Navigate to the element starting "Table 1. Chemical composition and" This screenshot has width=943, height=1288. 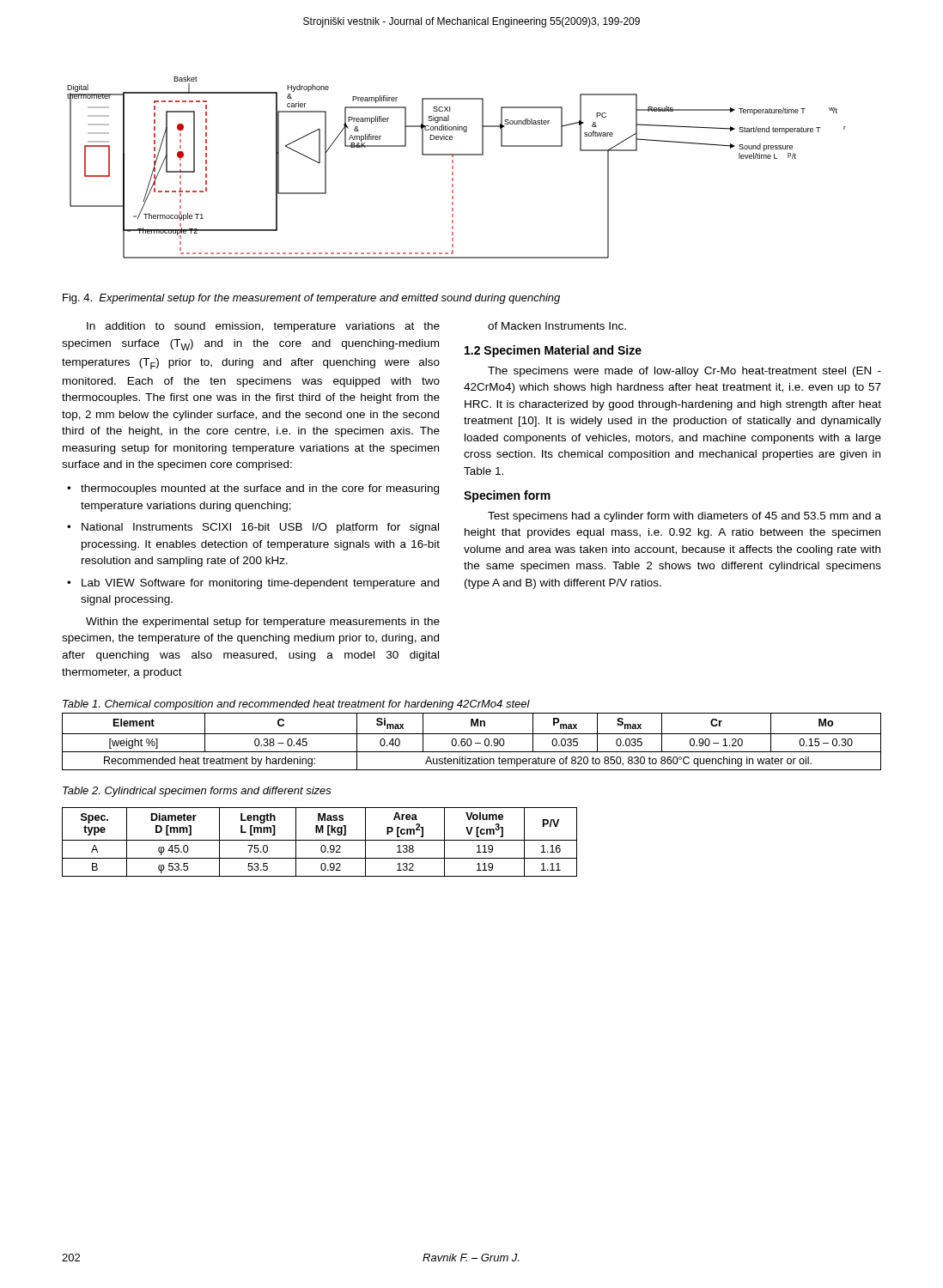point(296,704)
